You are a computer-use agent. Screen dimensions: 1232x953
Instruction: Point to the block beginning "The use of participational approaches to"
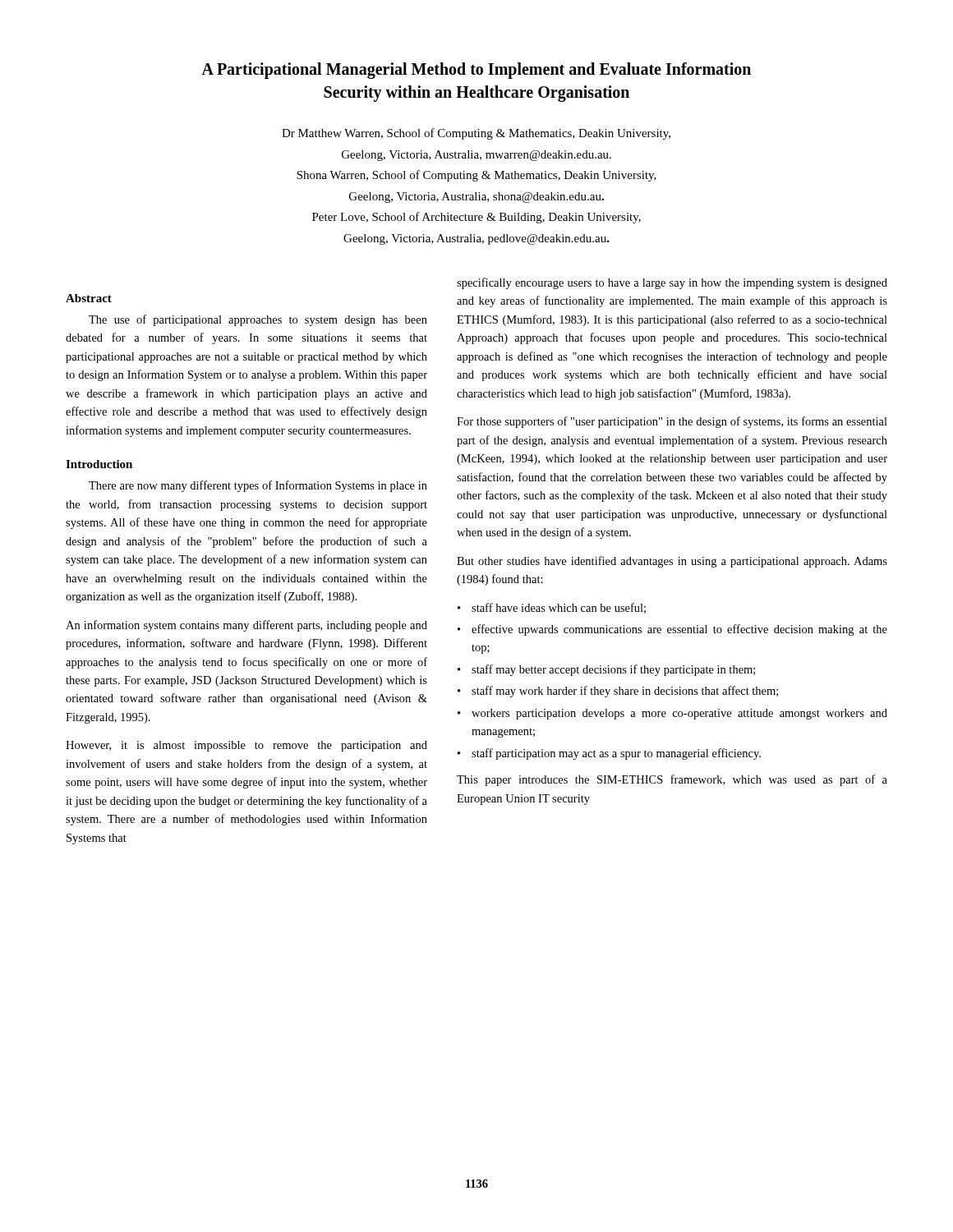click(246, 375)
